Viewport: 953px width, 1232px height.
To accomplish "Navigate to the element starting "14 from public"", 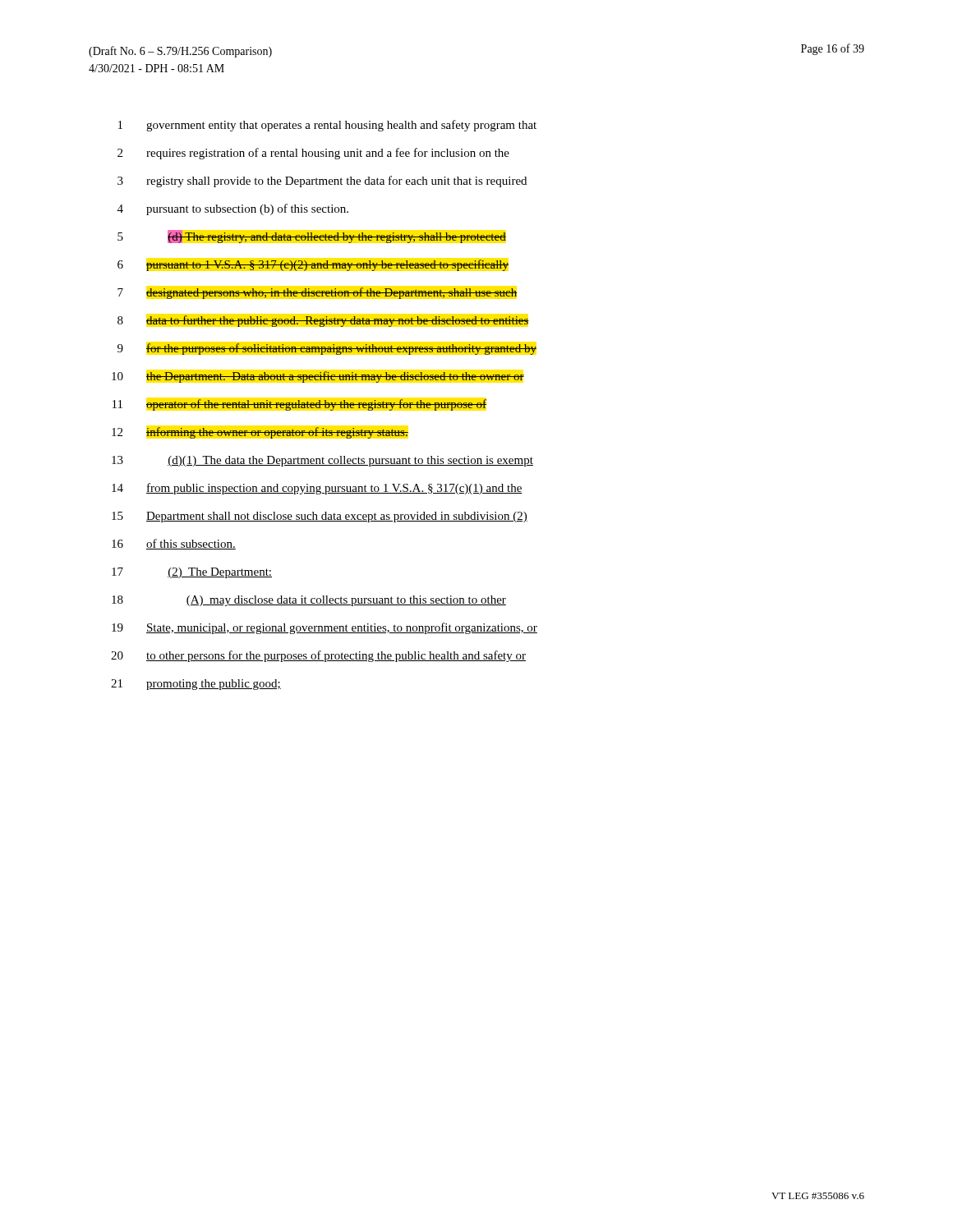I will point(476,488).
